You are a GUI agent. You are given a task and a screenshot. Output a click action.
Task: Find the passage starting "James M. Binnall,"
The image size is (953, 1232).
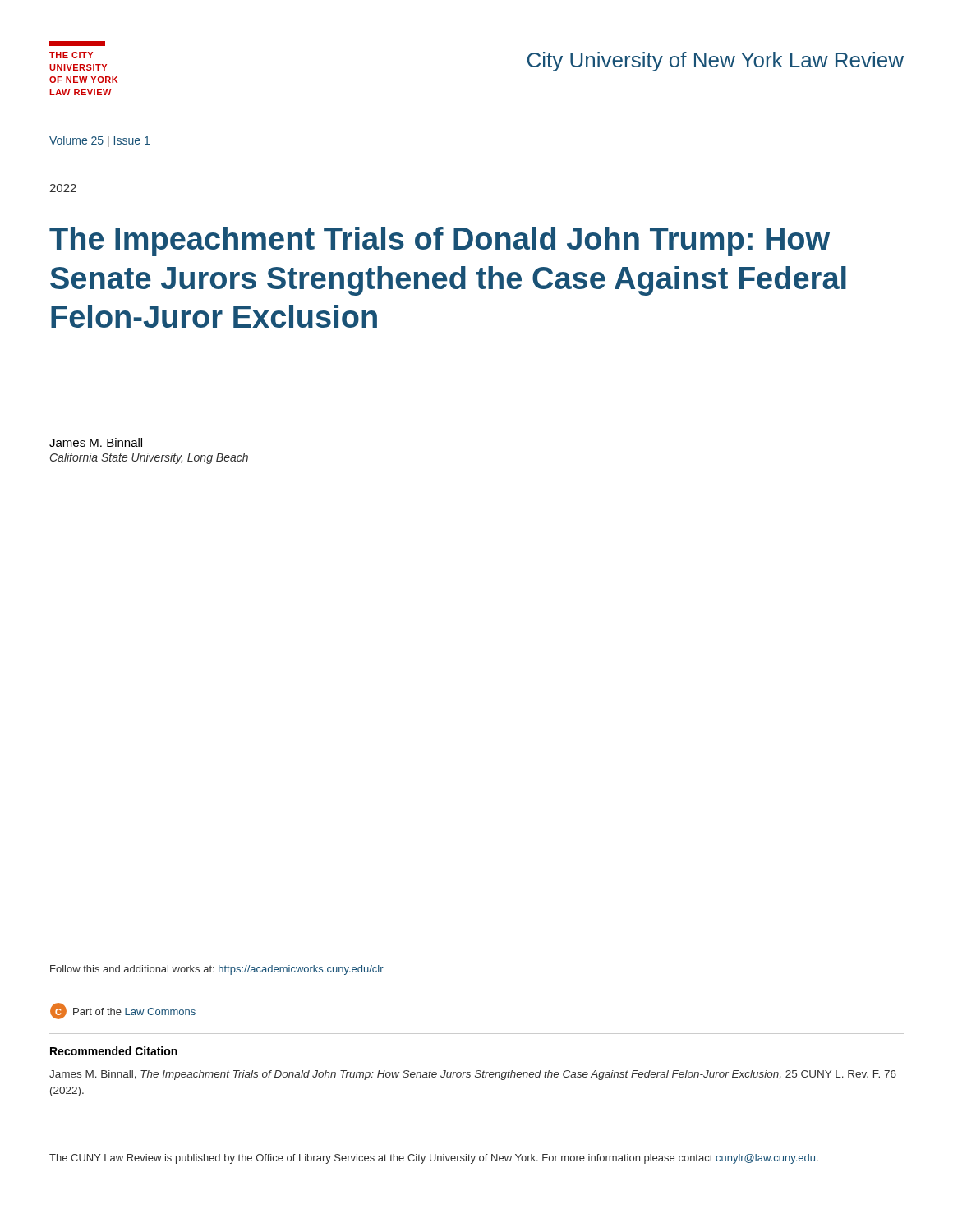(x=473, y=1082)
